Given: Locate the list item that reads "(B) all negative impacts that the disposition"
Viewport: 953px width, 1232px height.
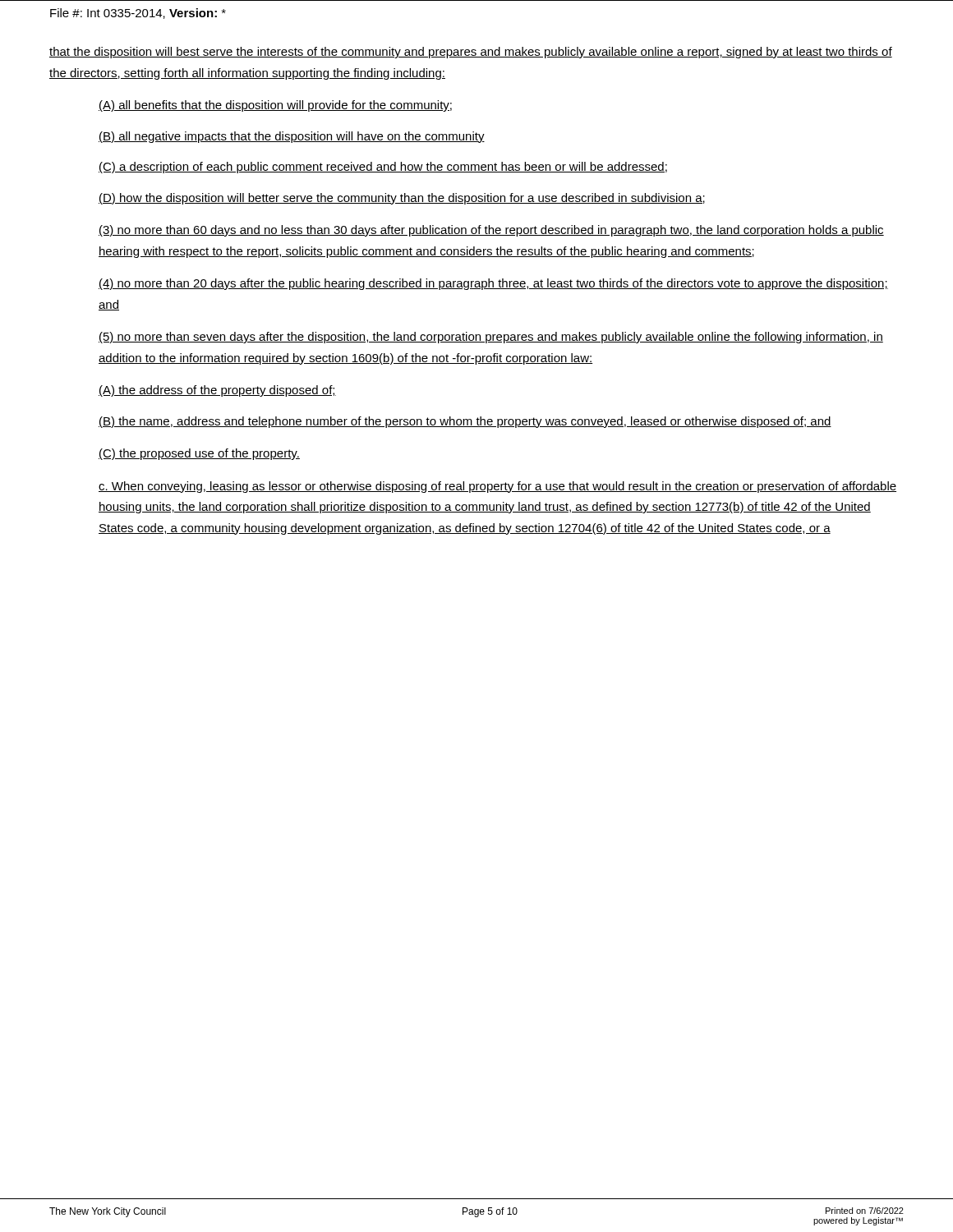Looking at the screenshot, I should click(x=291, y=136).
